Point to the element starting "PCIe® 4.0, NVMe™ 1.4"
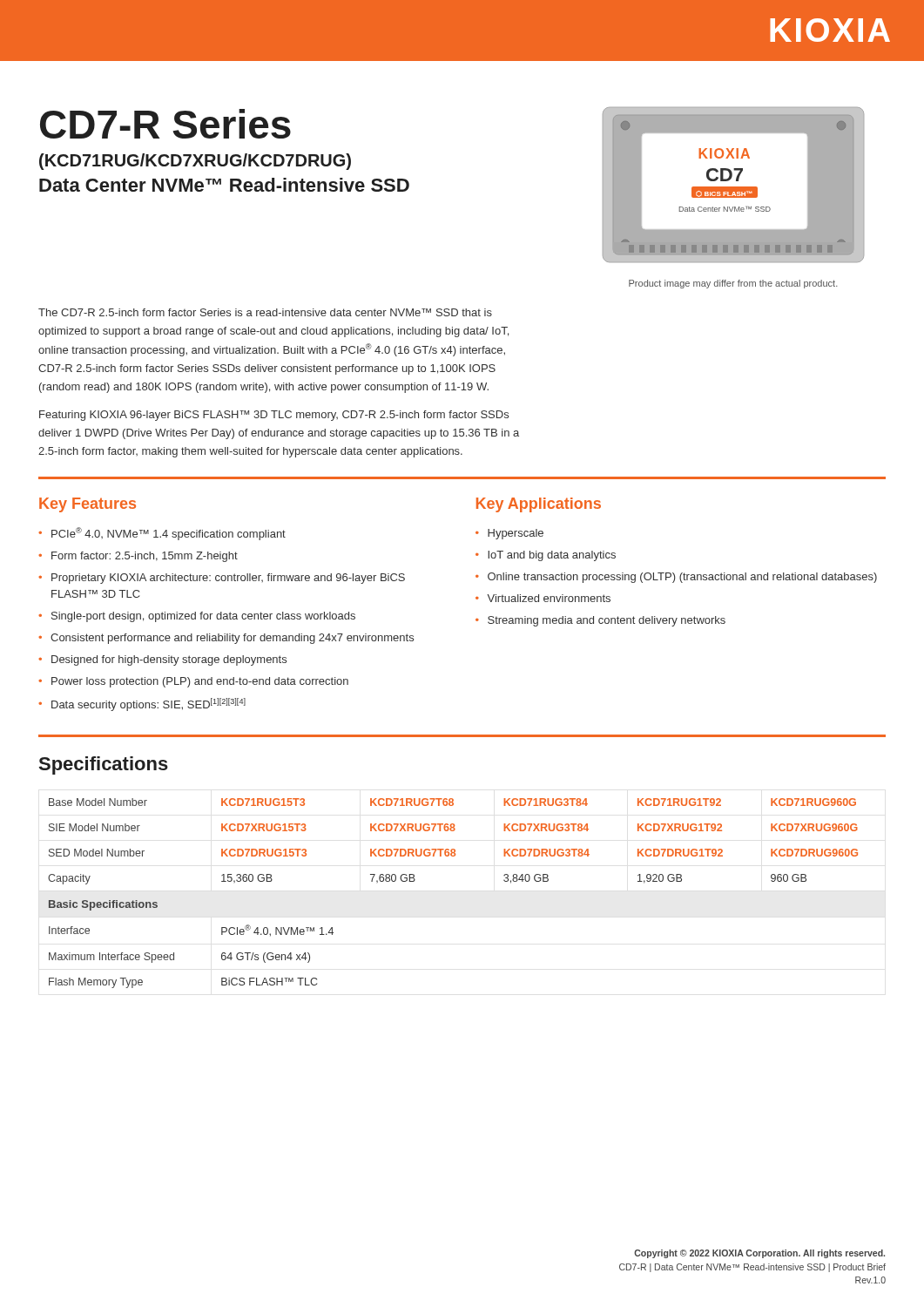924x1307 pixels. [x=168, y=533]
